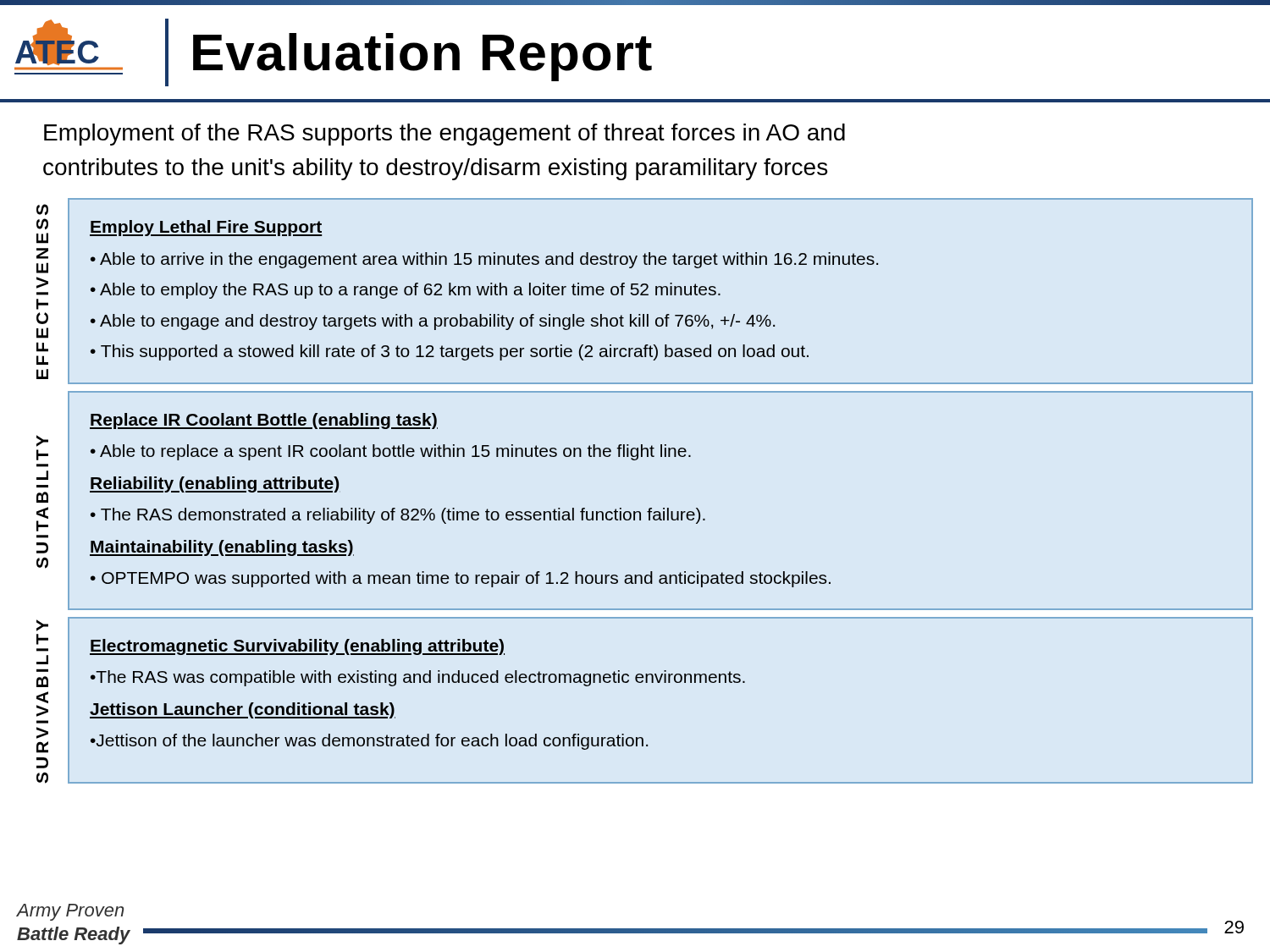Click the passage that begins "Employ Lethal Fire"

point(660,291)
